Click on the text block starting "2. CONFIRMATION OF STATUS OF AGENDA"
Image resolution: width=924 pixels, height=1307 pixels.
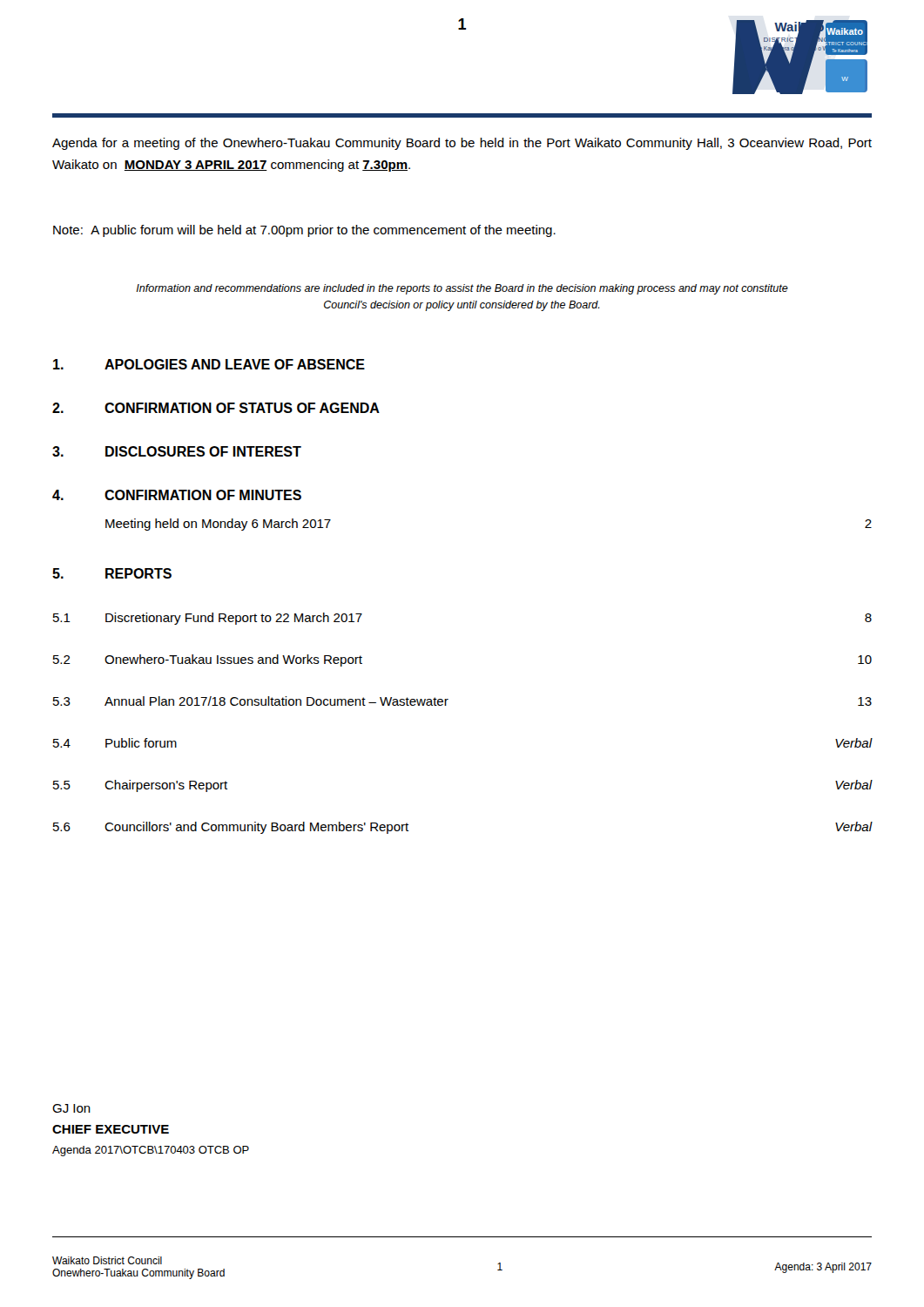pyautogui.click(x=216, y=409)
